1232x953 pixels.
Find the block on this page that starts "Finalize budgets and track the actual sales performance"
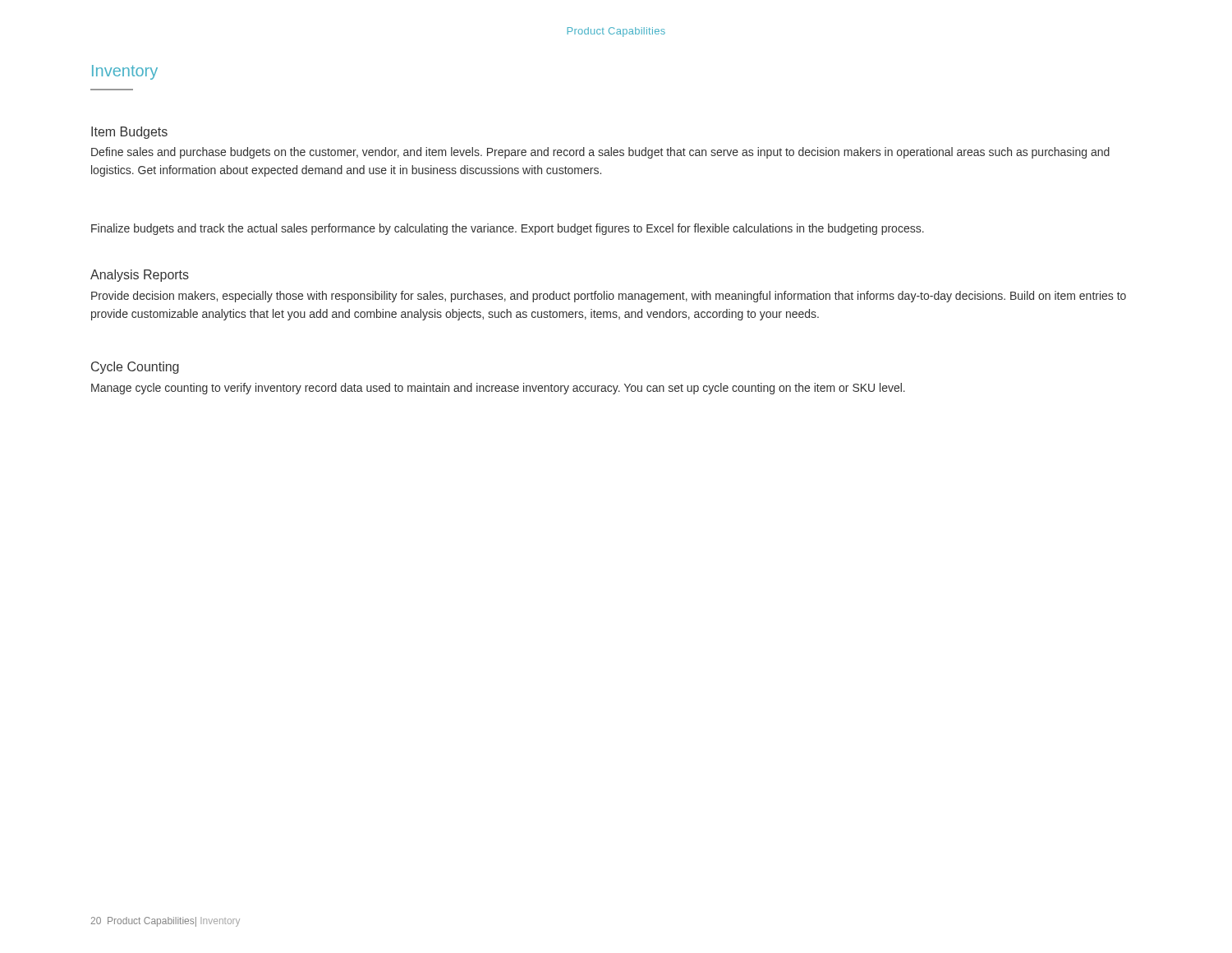point(507,228)
